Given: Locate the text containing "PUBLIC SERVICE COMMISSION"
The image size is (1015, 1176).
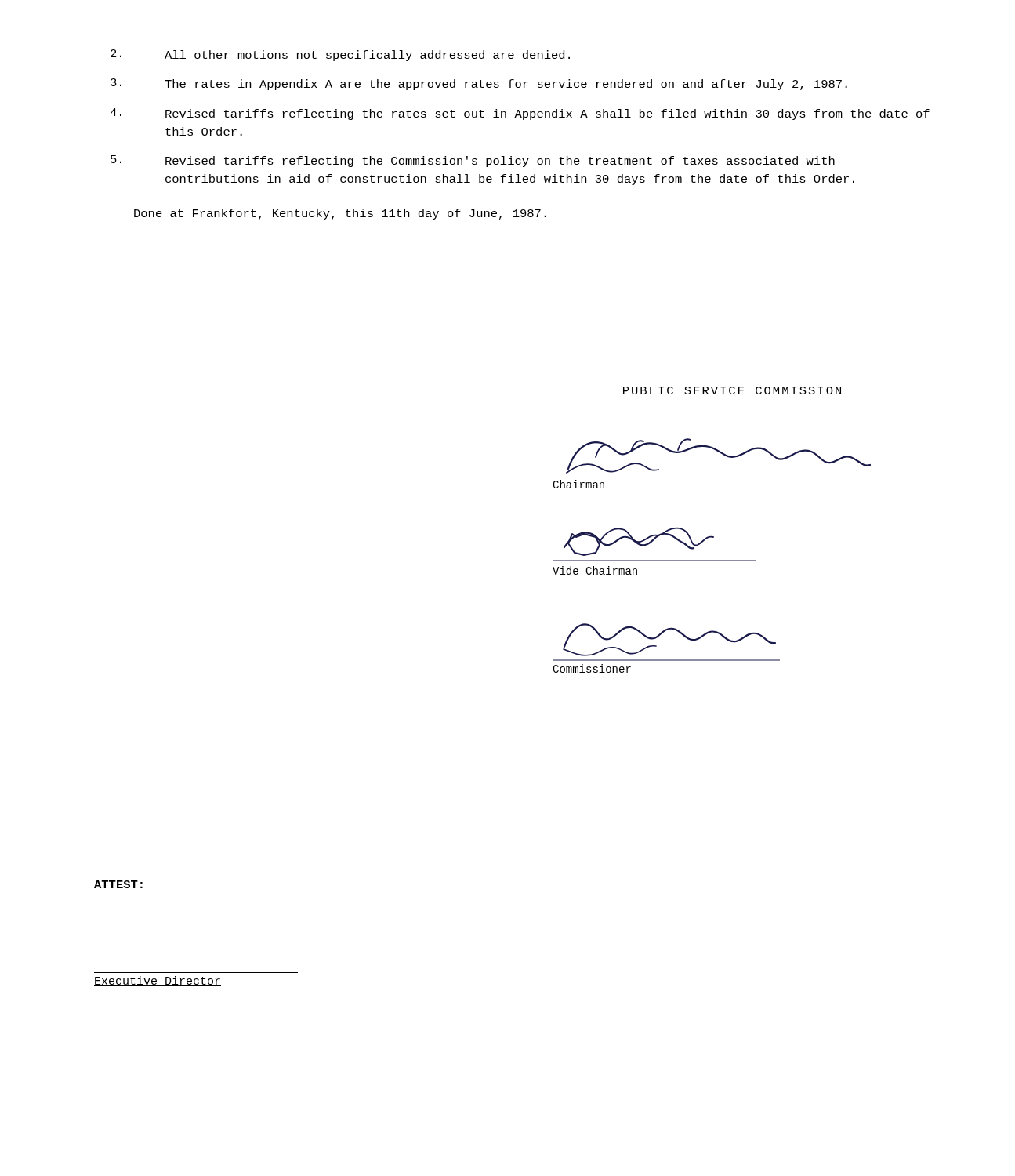Looking at the screenshot, I should pos(733,391).
